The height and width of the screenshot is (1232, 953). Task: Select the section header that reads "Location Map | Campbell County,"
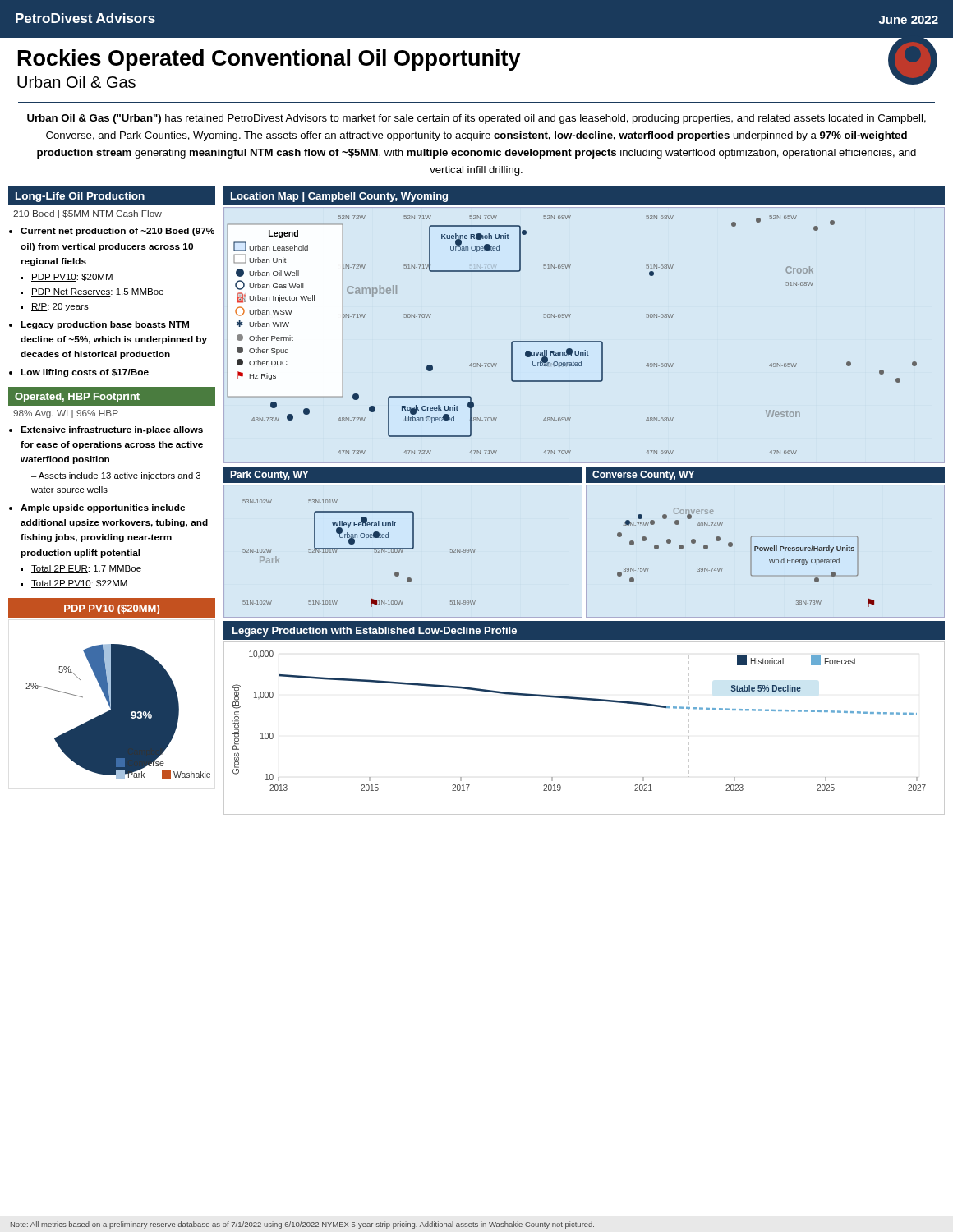tap(339, 196)
